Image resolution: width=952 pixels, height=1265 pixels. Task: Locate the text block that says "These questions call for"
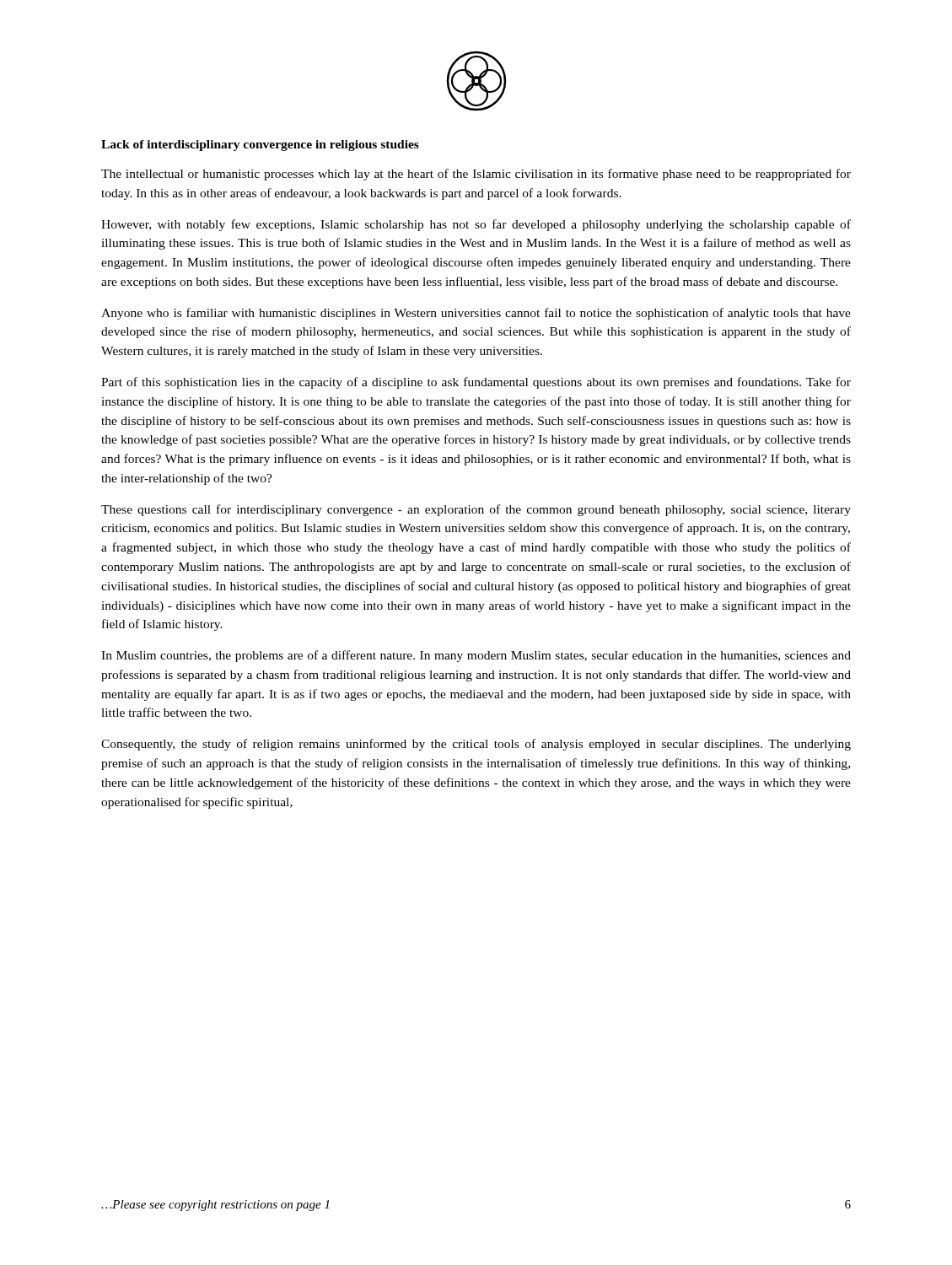[x=476, y=566]
